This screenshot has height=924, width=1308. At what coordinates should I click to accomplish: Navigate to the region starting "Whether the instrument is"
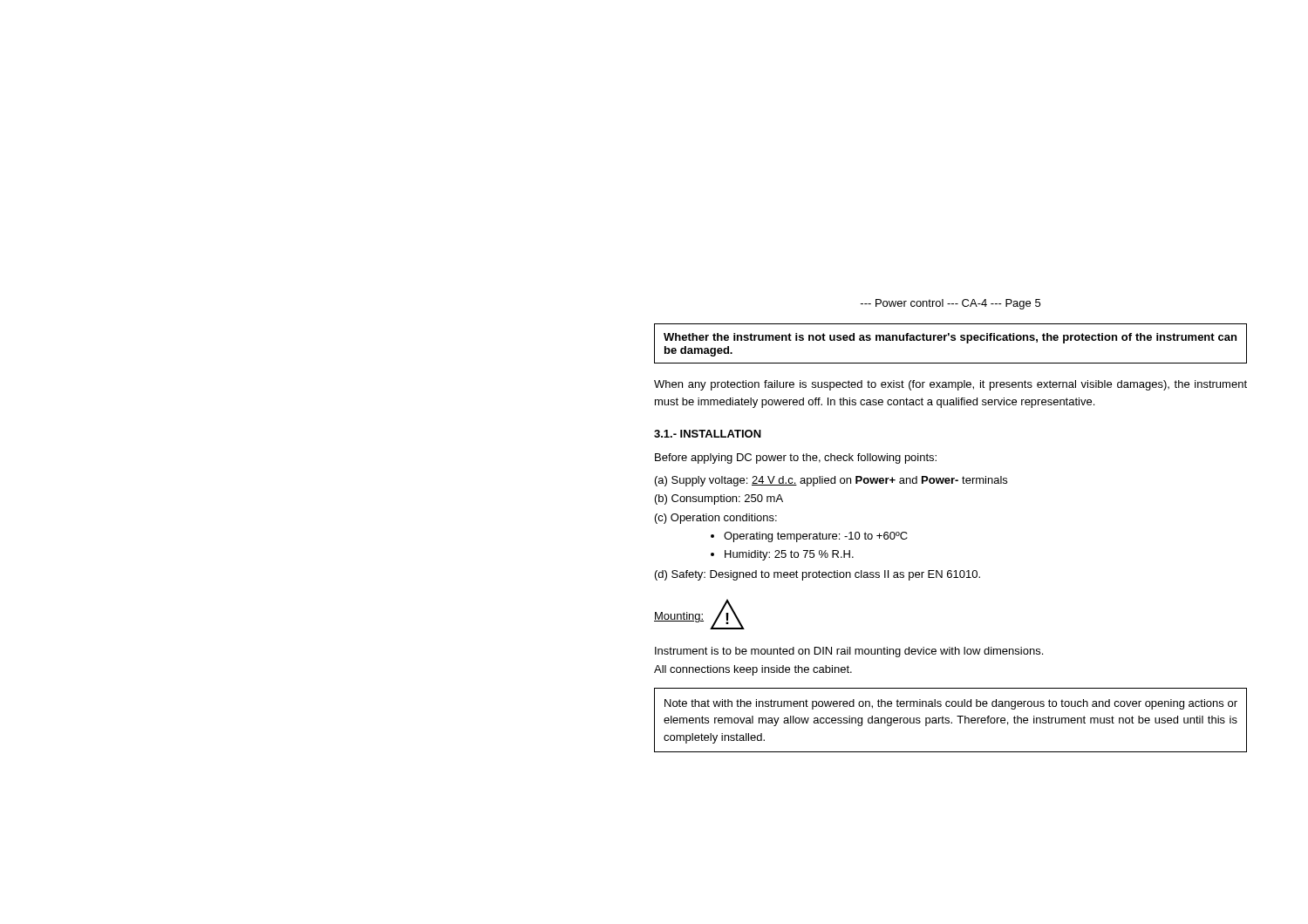pos(950,343)
